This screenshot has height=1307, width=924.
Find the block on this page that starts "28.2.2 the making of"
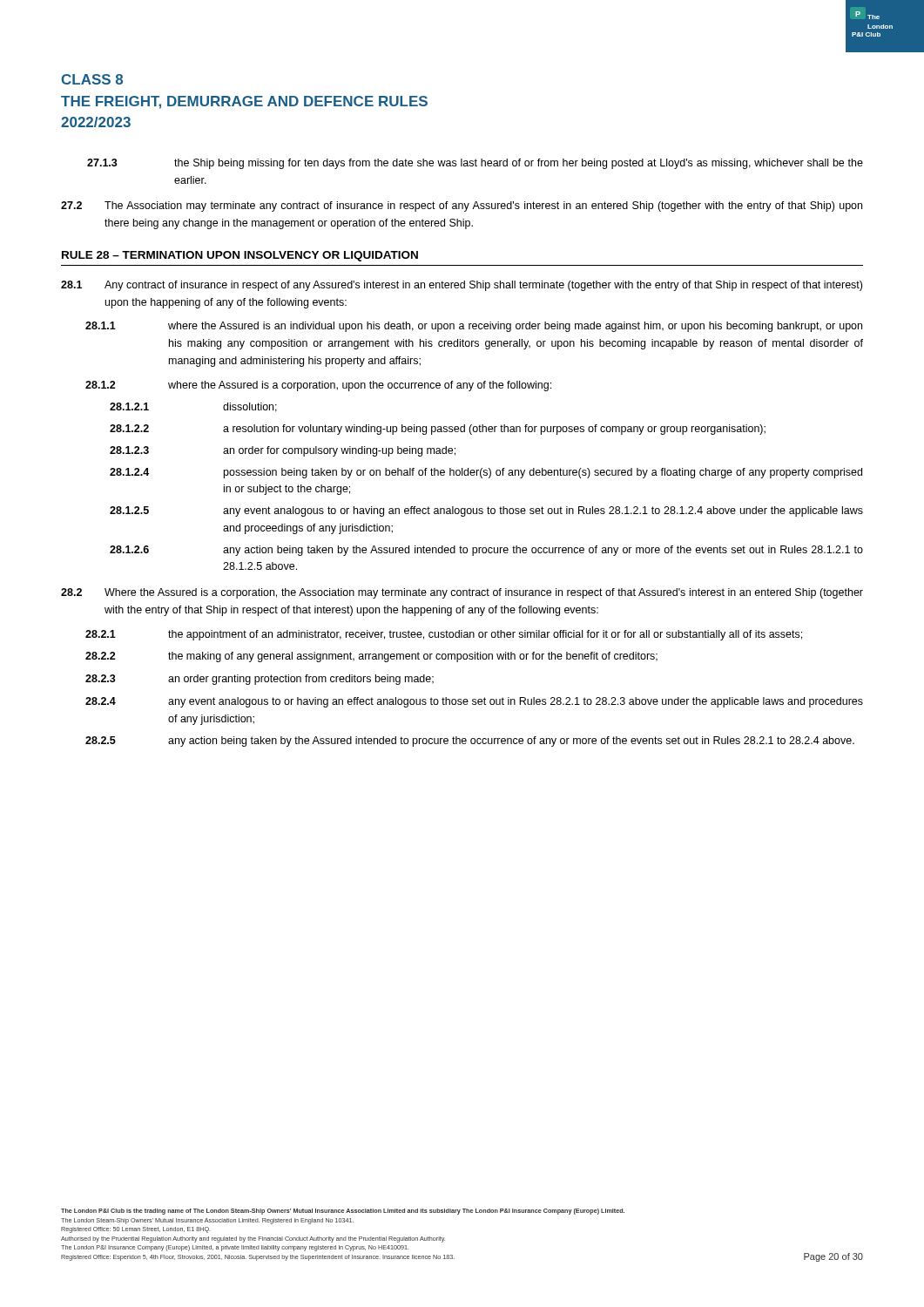coord(360,657)
